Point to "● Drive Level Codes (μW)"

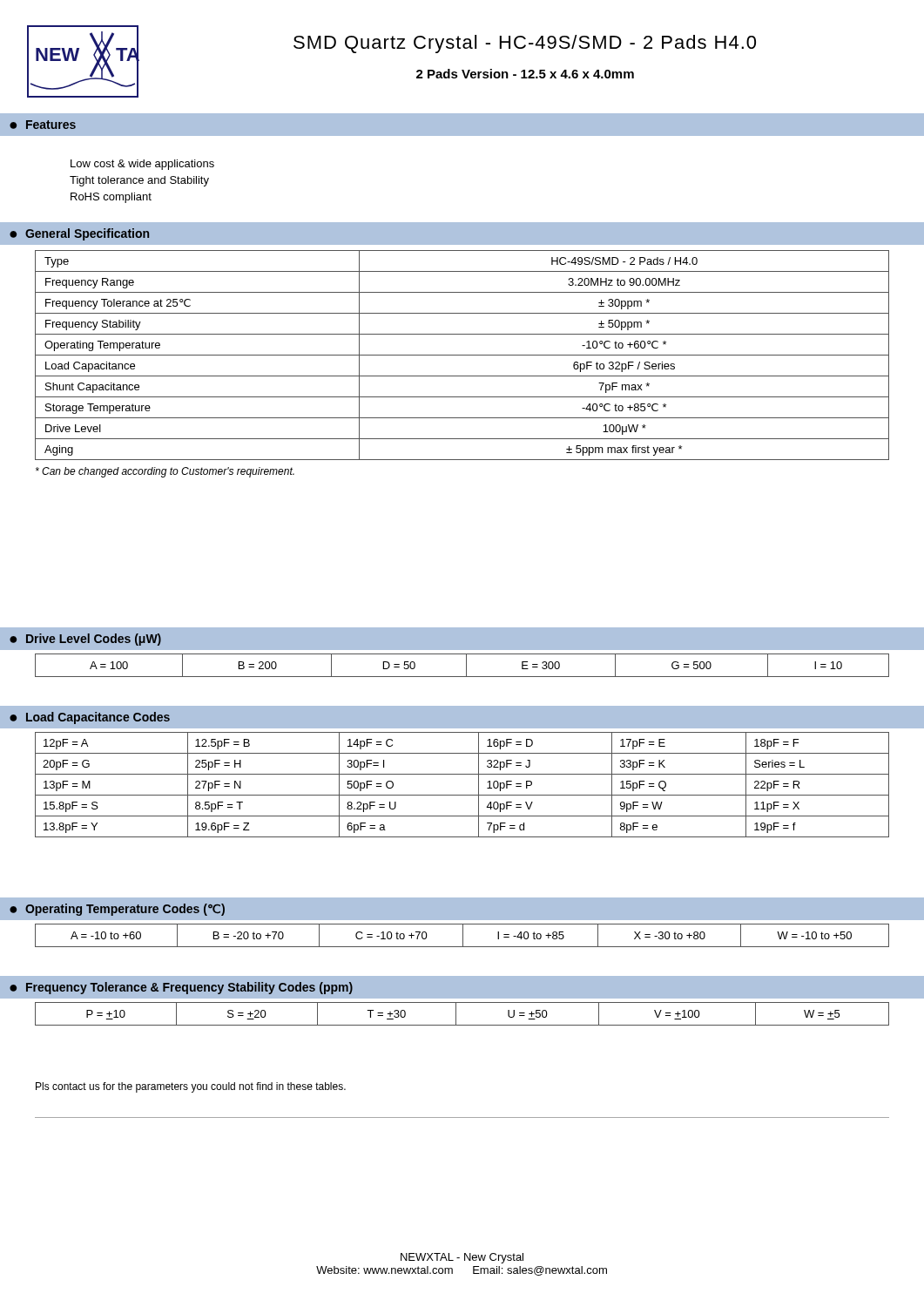click(x=85, y=639)
